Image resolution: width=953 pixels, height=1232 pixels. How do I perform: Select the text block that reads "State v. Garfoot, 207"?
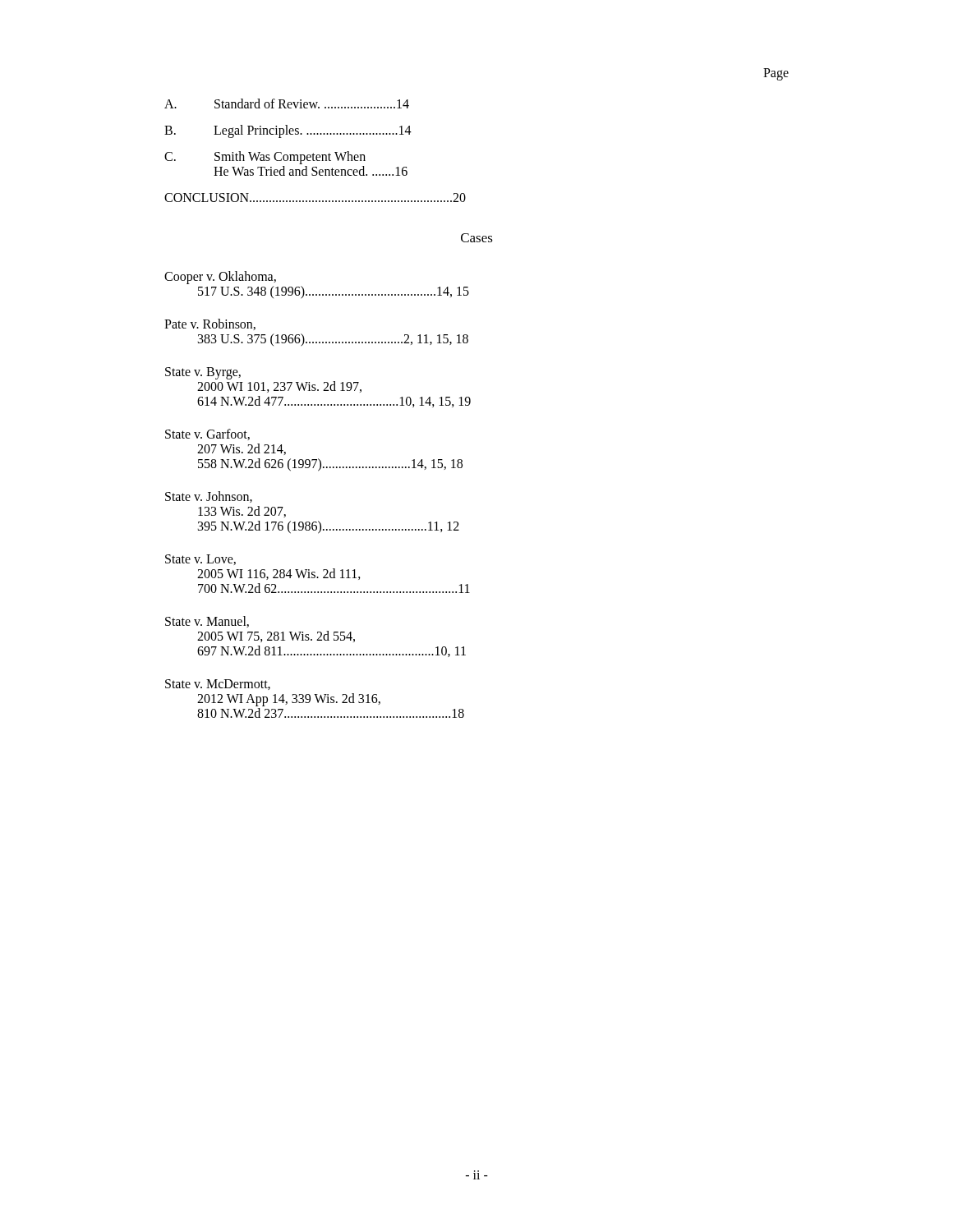coord(207,434)
